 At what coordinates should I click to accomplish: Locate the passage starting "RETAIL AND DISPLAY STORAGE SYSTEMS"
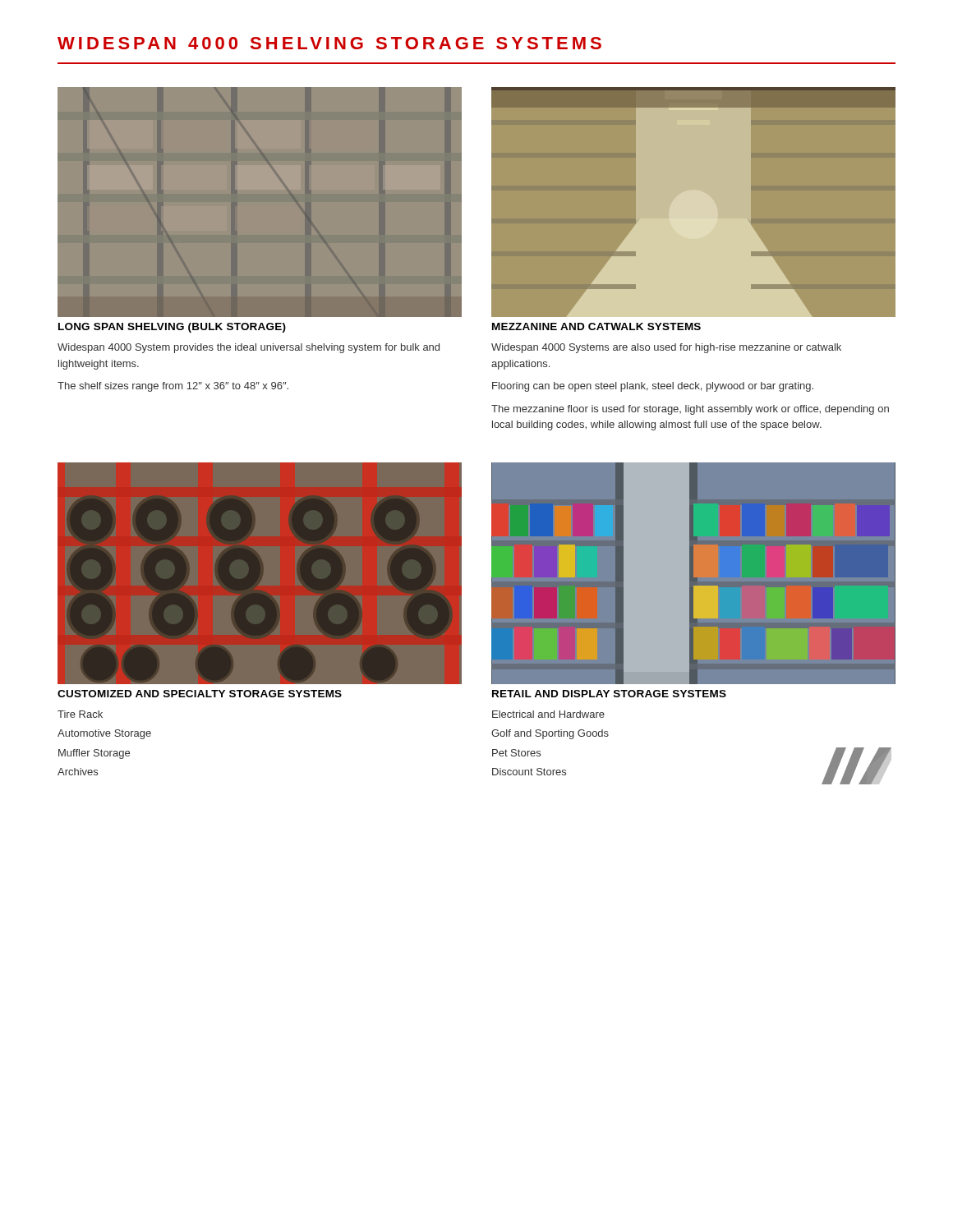(693, 693)
